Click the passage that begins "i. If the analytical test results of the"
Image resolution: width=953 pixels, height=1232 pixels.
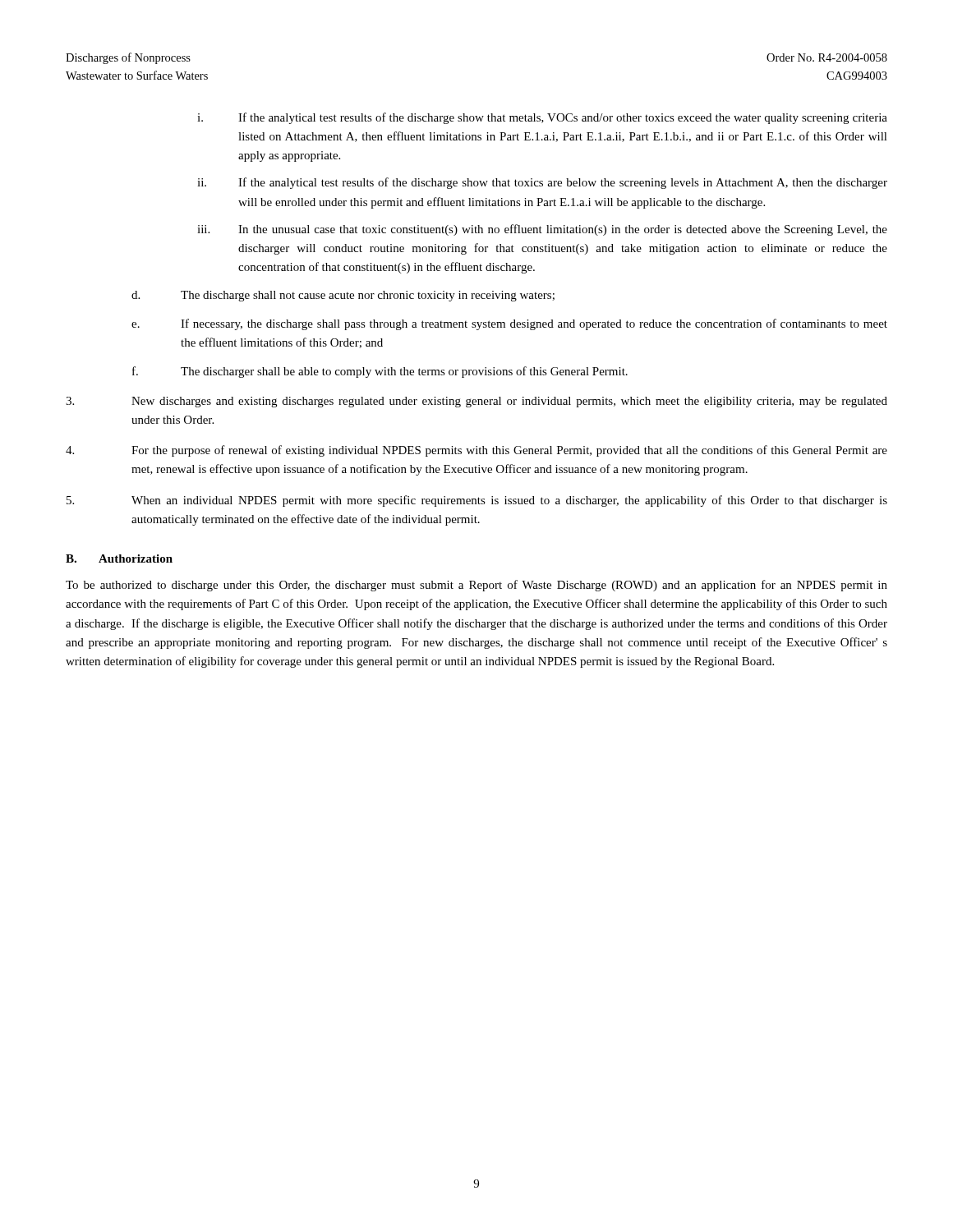[542, 137]
